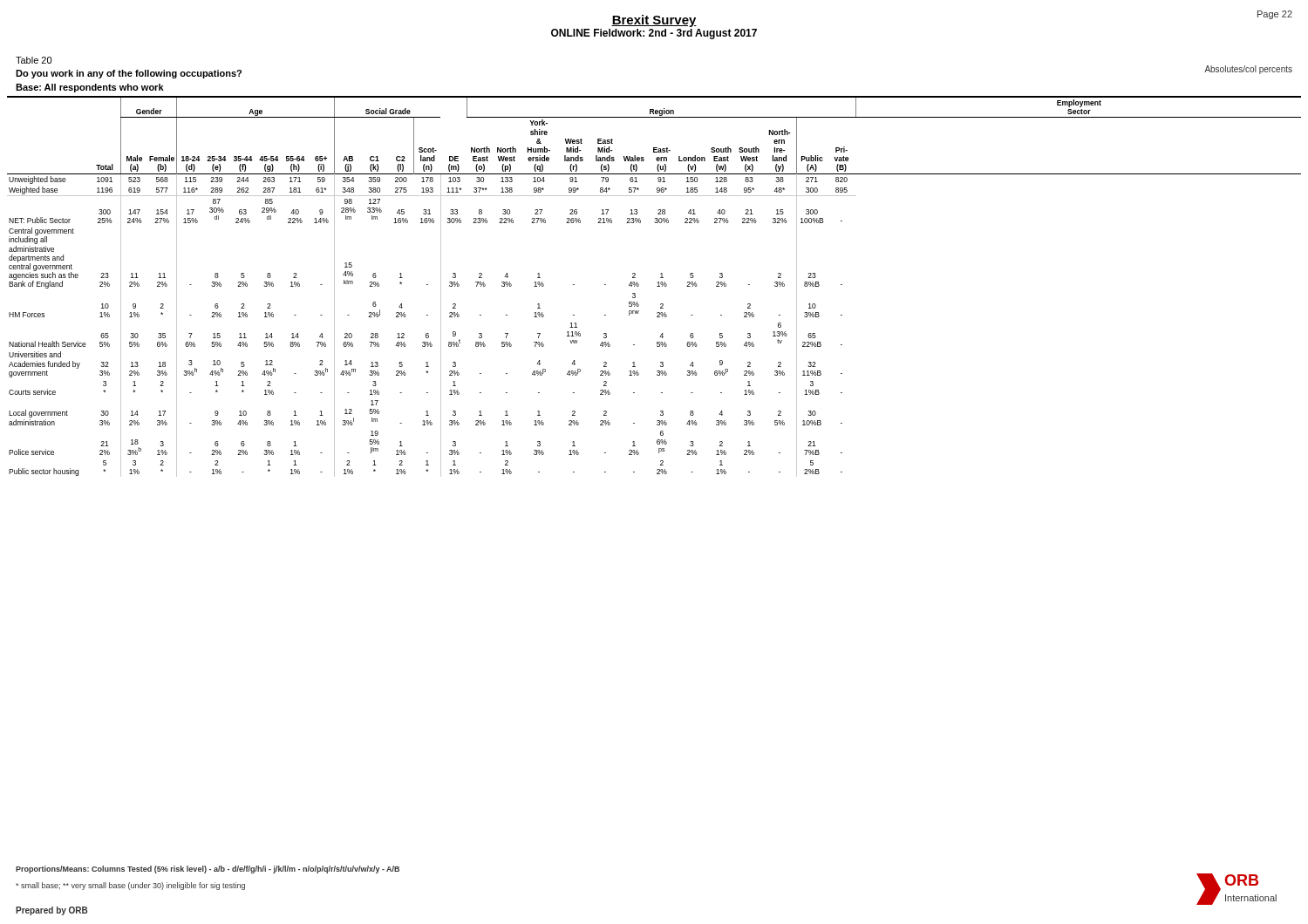This screenshot has height=924, width=1308.
Task: Navigate to the text block starting "Proportions/Means: Columns Tested"
Action: pyautogui.click(x=208, y=877)
